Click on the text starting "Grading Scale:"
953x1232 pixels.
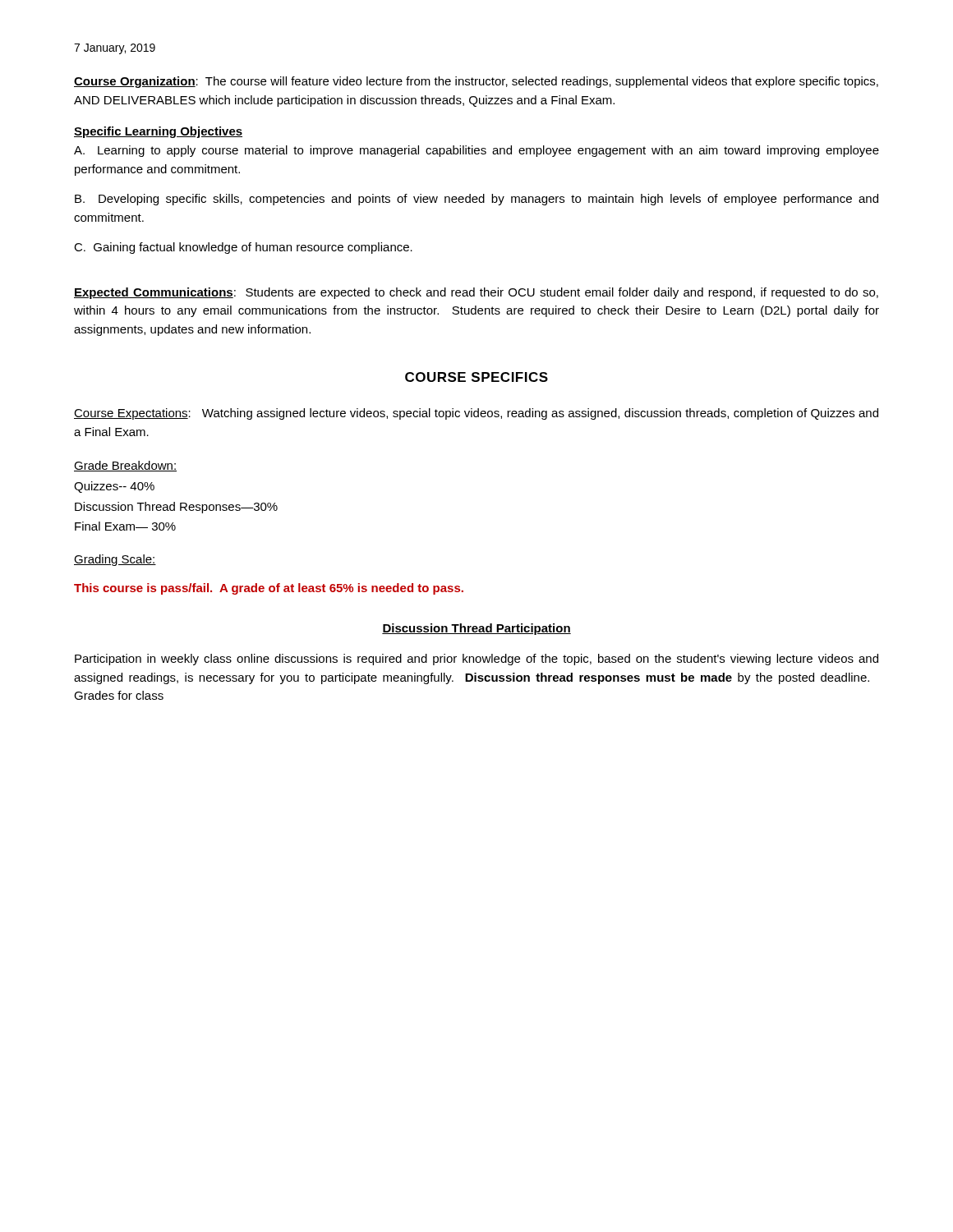[115, 559]
